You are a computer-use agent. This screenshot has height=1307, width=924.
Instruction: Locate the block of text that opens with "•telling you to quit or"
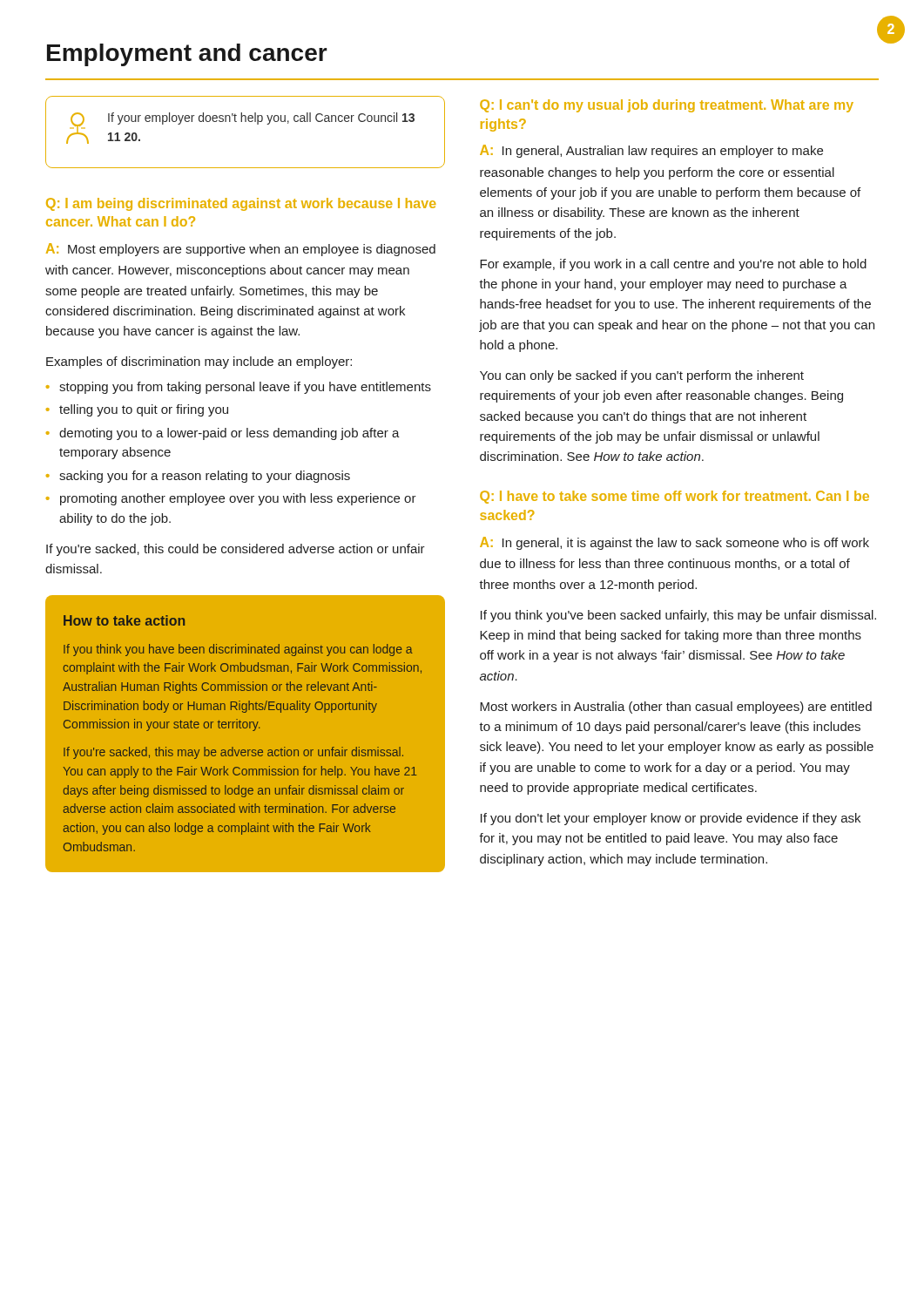[x=137, y=410]
